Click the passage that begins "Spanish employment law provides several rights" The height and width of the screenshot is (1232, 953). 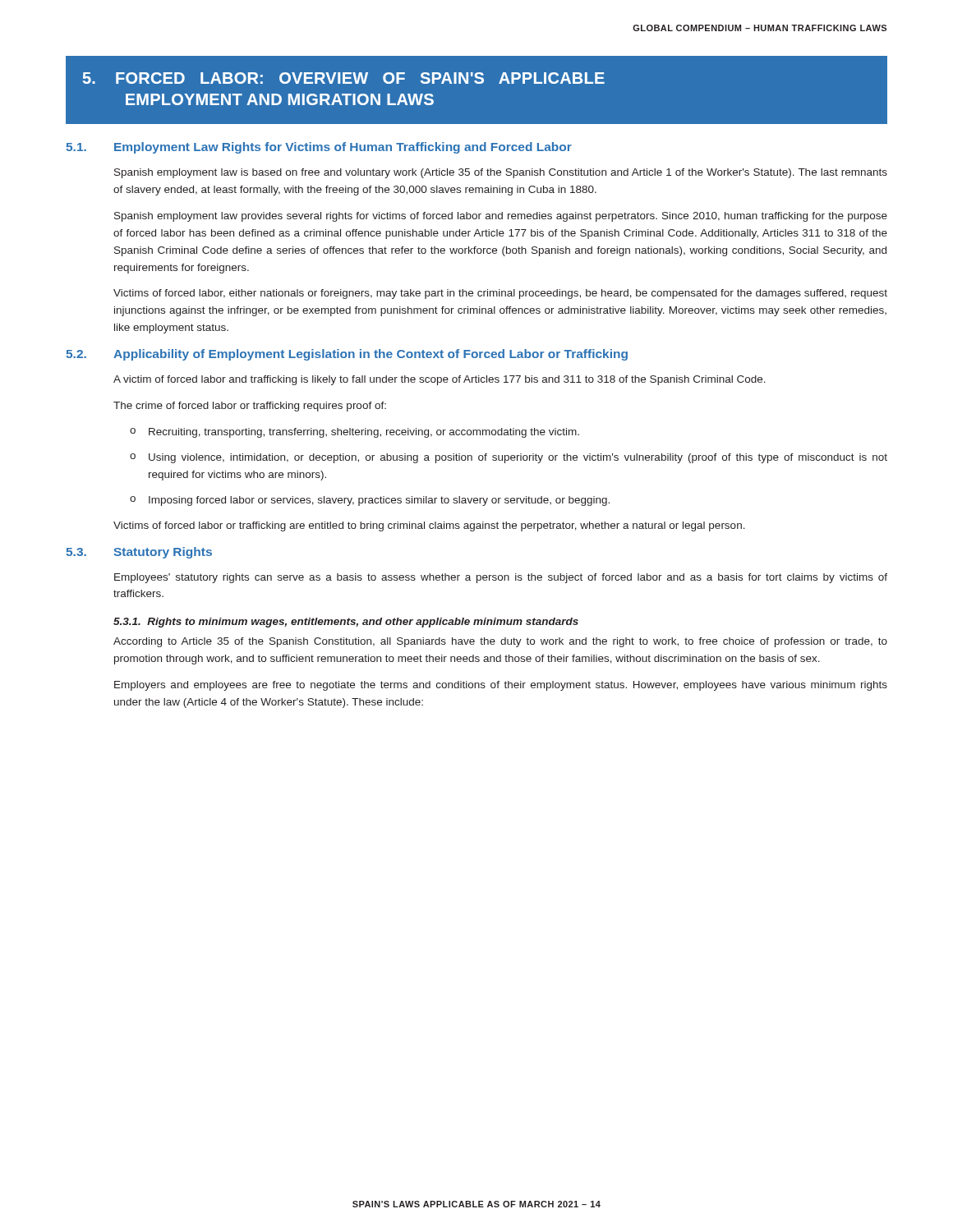point(500,241)
